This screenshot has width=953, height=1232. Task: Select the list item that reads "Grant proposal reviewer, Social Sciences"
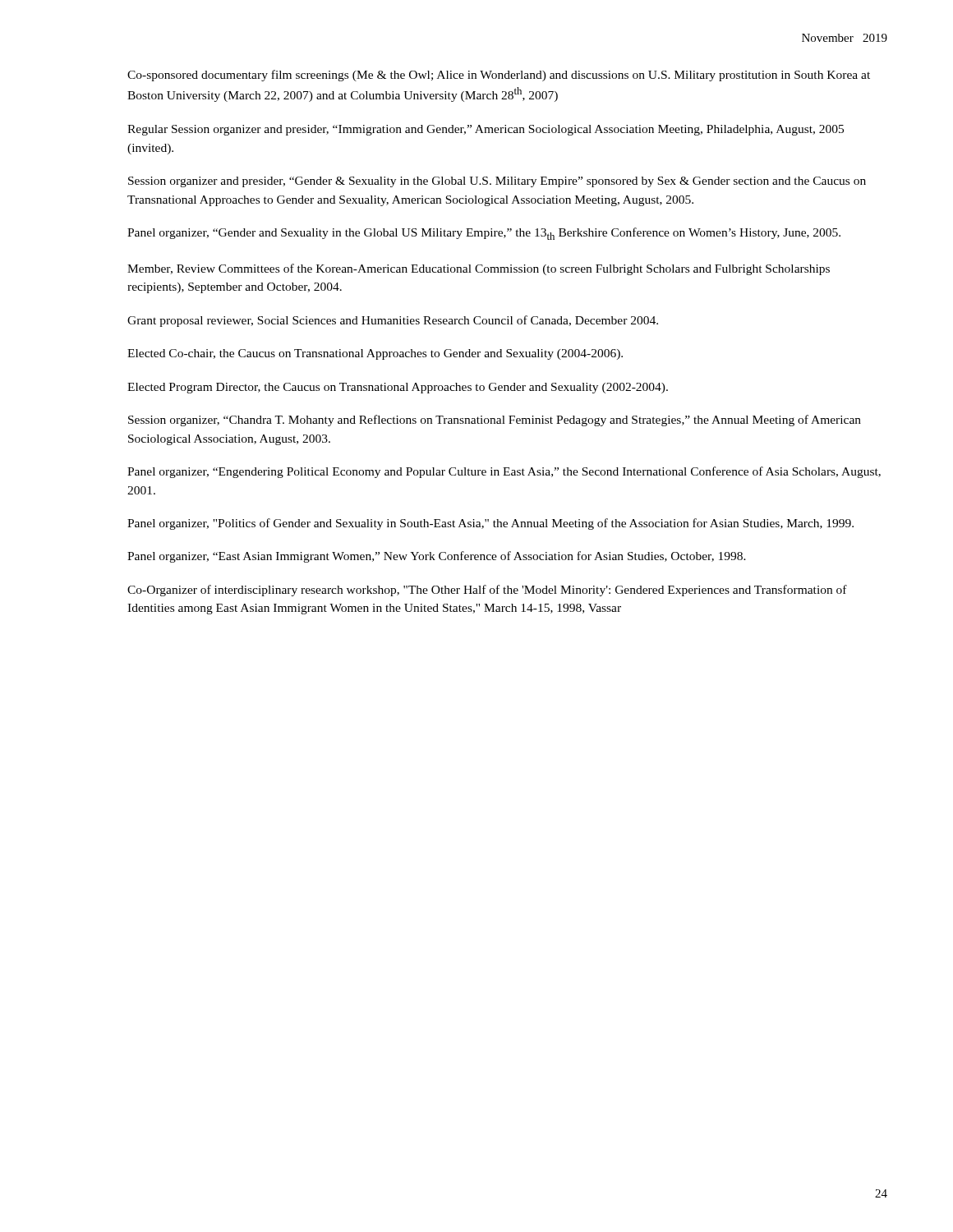[393, 320]
